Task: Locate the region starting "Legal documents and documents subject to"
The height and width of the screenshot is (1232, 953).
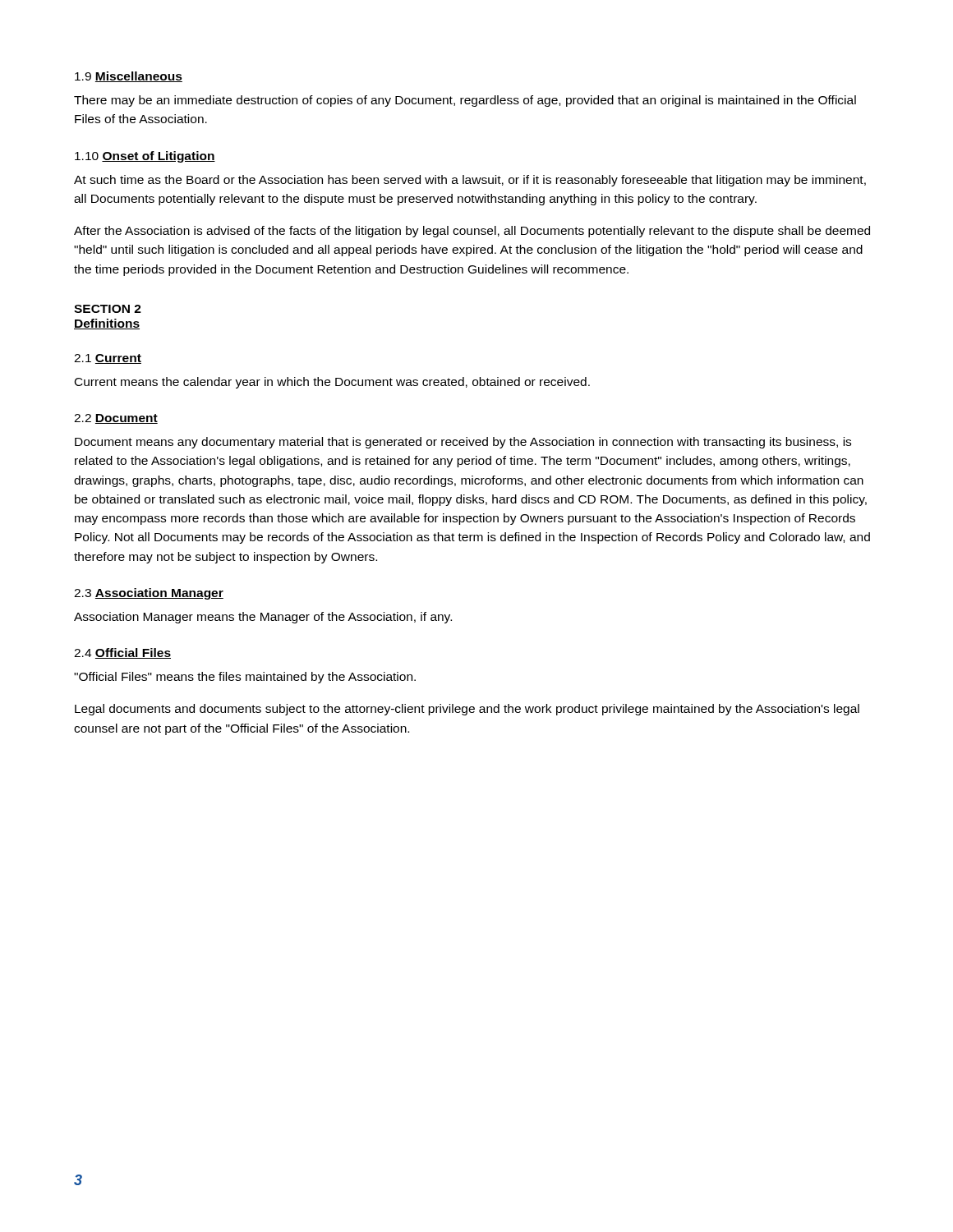Action: click(x=476, y=718)
